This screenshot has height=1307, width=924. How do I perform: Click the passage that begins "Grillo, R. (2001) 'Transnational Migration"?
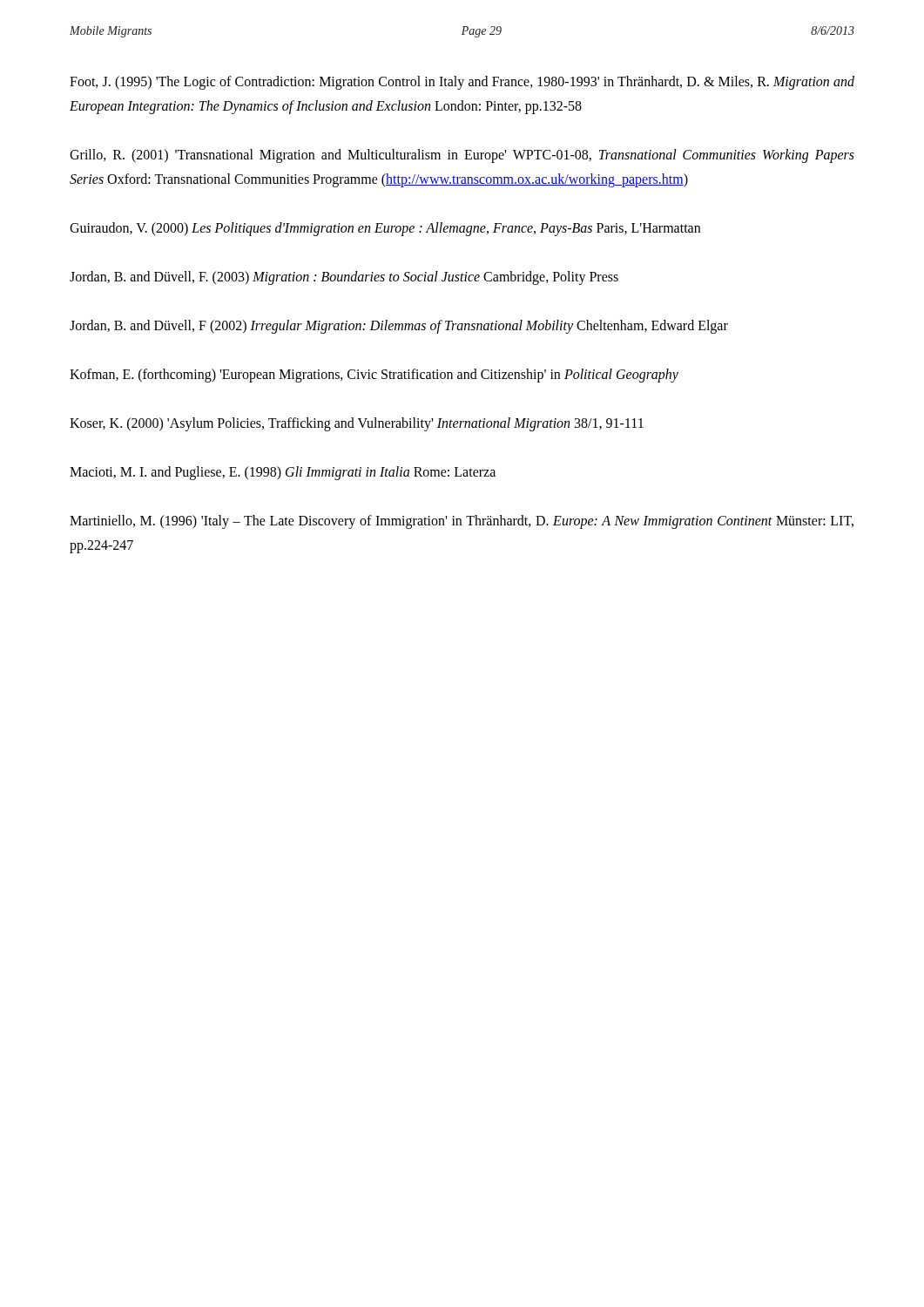click(x=462, y=167)
